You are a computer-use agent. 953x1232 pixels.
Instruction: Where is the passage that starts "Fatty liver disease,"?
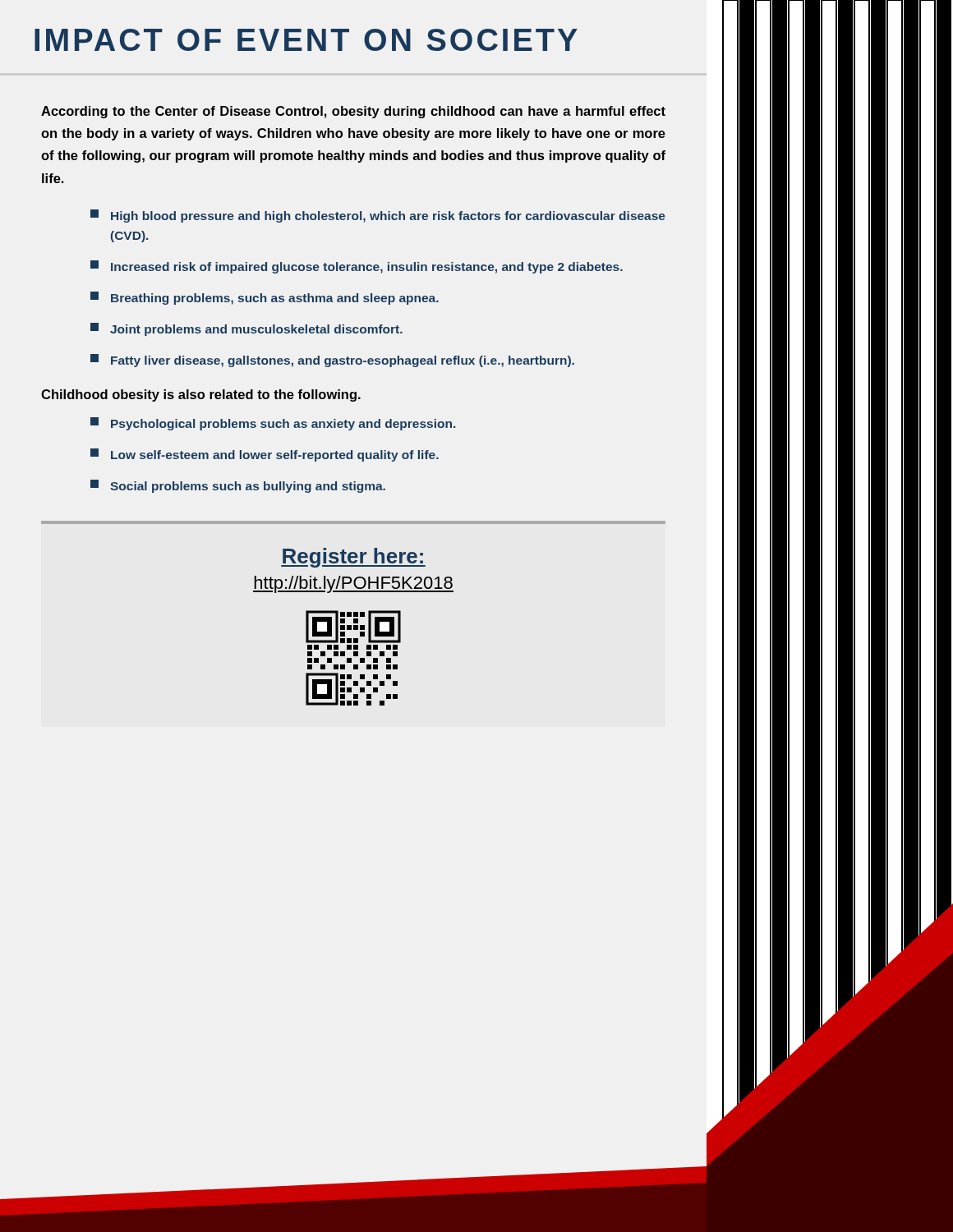pyautogui.click(x=333, y=360)
